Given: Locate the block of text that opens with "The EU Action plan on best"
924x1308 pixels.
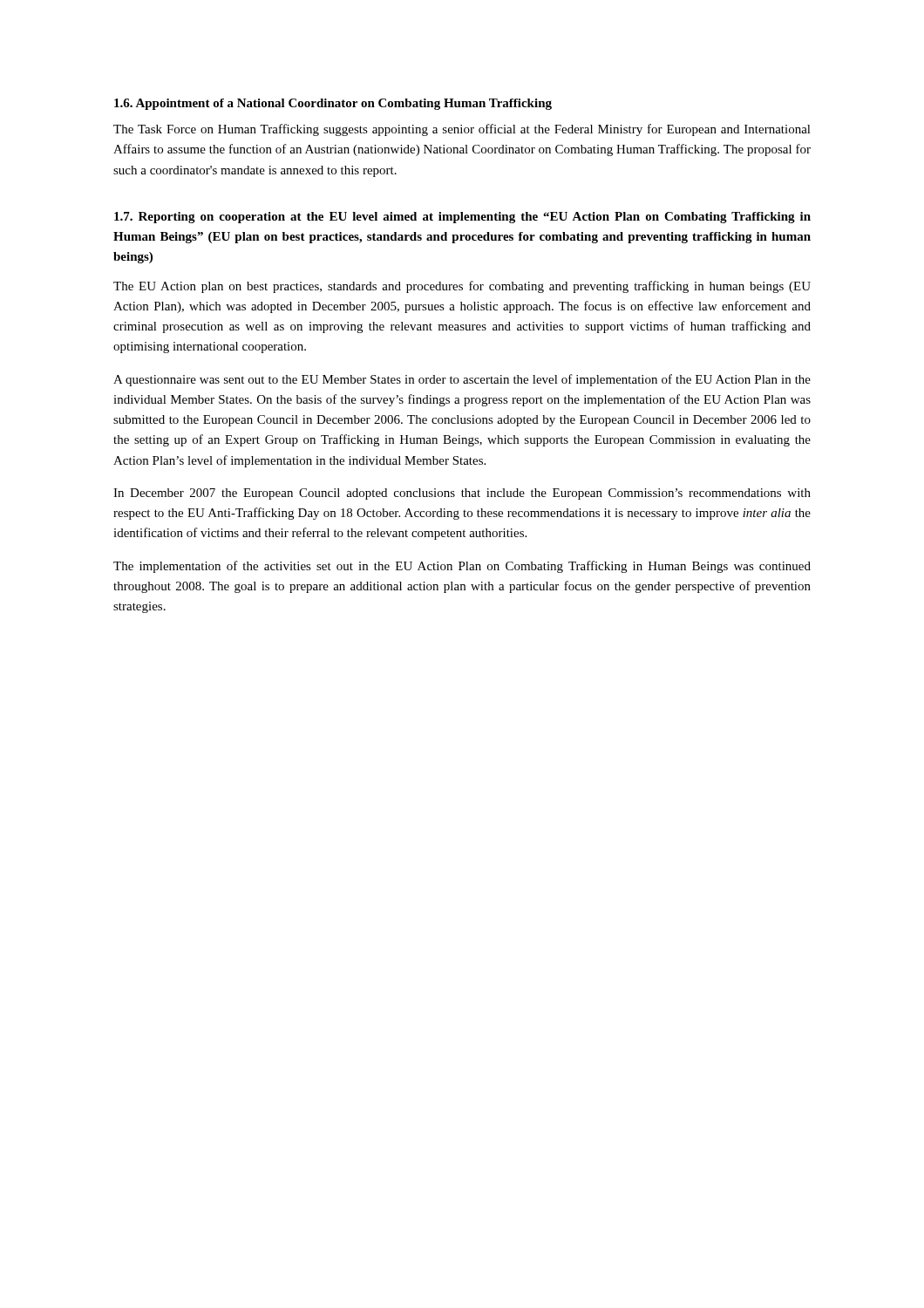Looking at the screenshot, I should tap(462, 316).
